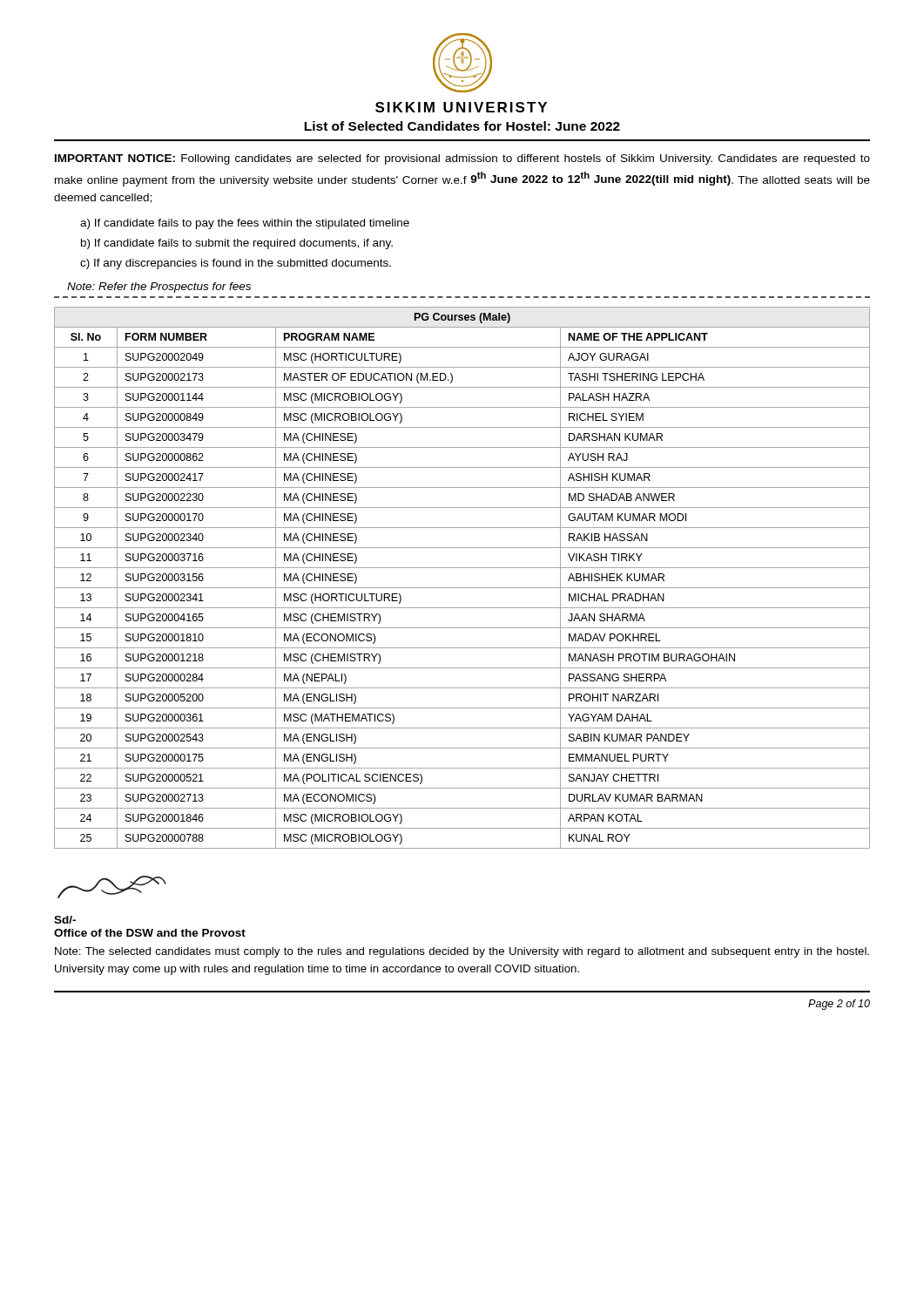Navigate to the passage starting "a) If candidate fails to pay the"
This screenshot has width=924, height=1307.
pos(245,223)
